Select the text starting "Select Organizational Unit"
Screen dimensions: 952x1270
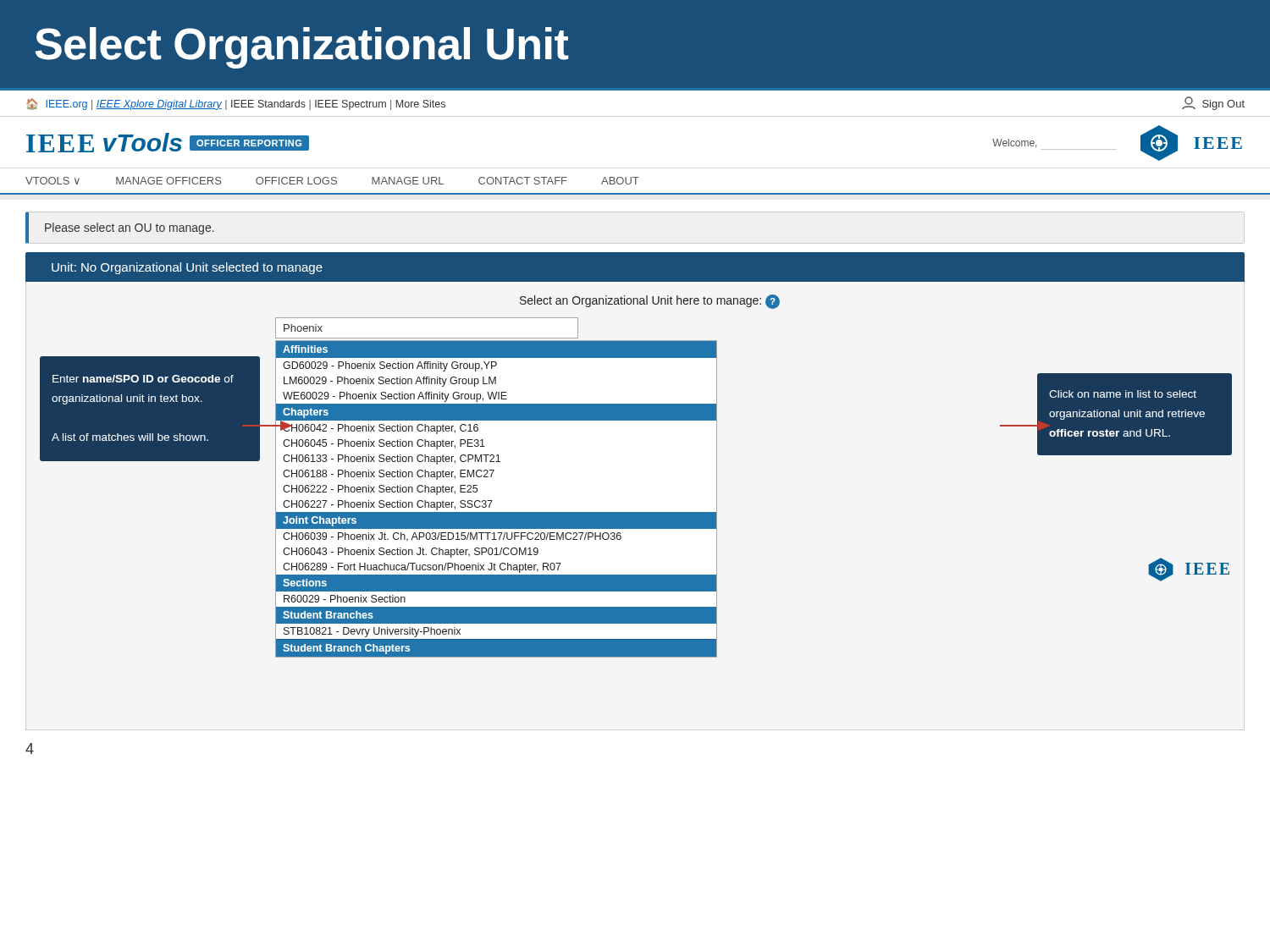(x=301, y=48)
